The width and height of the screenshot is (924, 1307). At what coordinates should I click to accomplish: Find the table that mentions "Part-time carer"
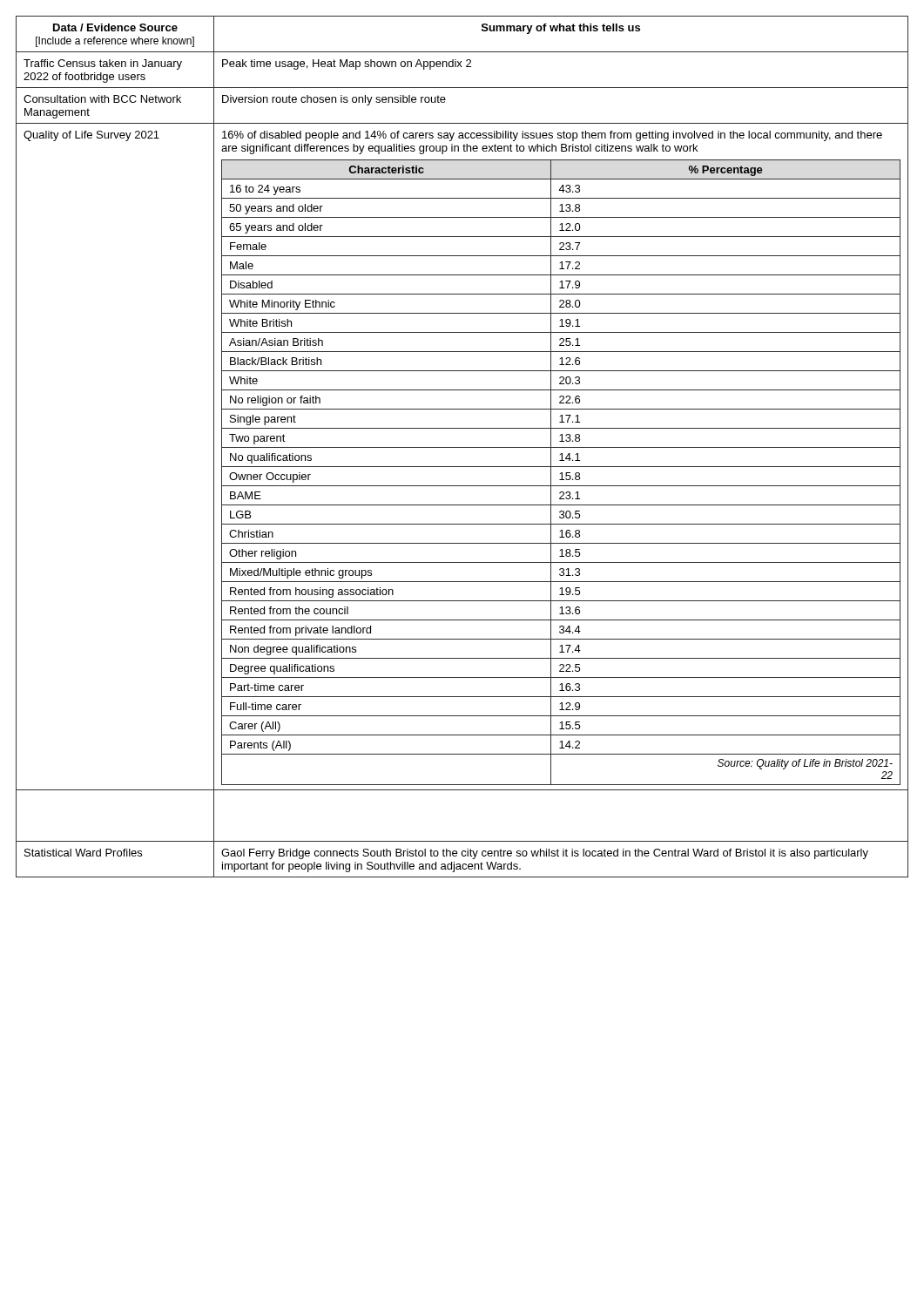point(462,447)
